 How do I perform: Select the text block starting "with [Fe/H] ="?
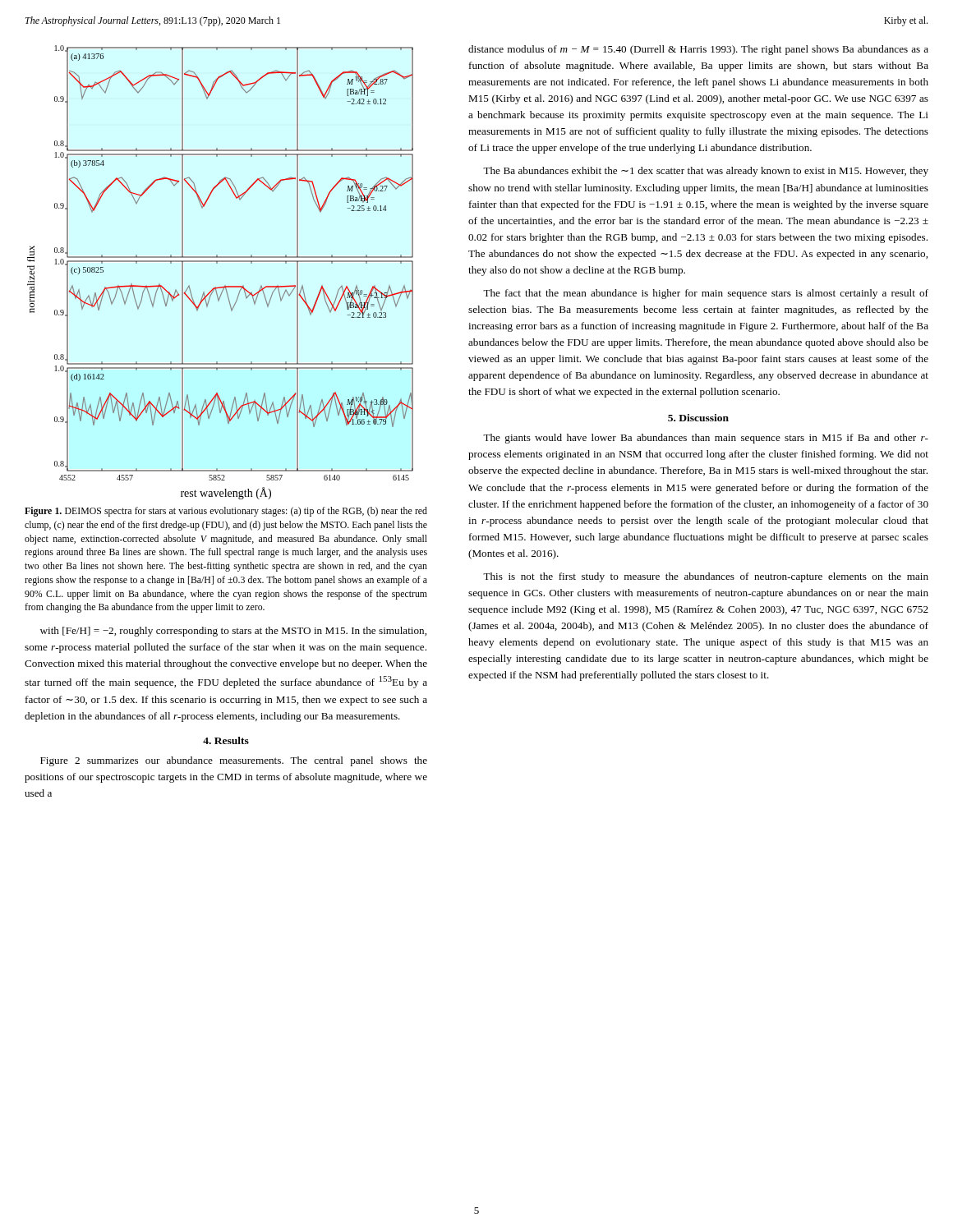226,673
